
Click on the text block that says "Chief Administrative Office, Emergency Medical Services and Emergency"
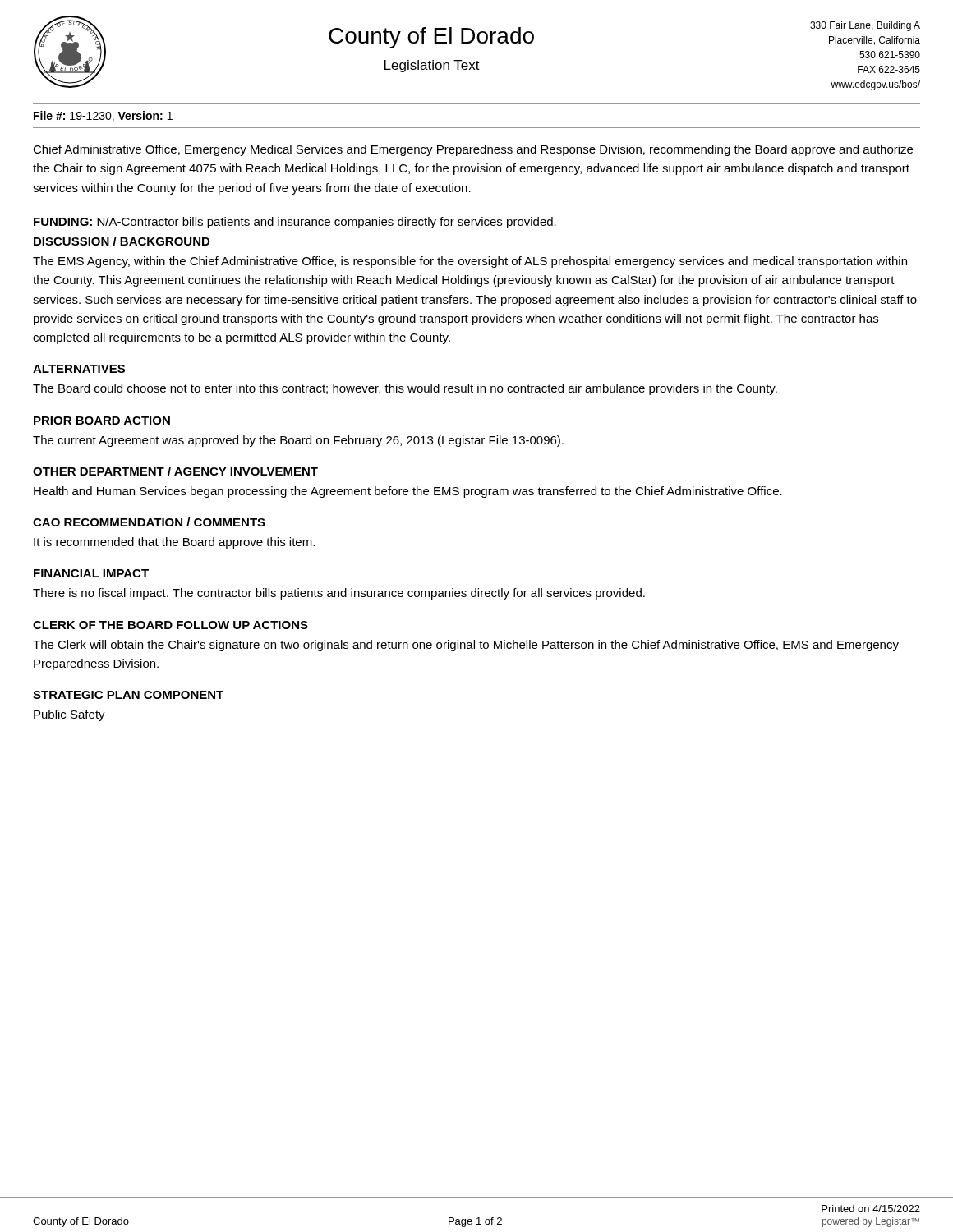point(473,168)
